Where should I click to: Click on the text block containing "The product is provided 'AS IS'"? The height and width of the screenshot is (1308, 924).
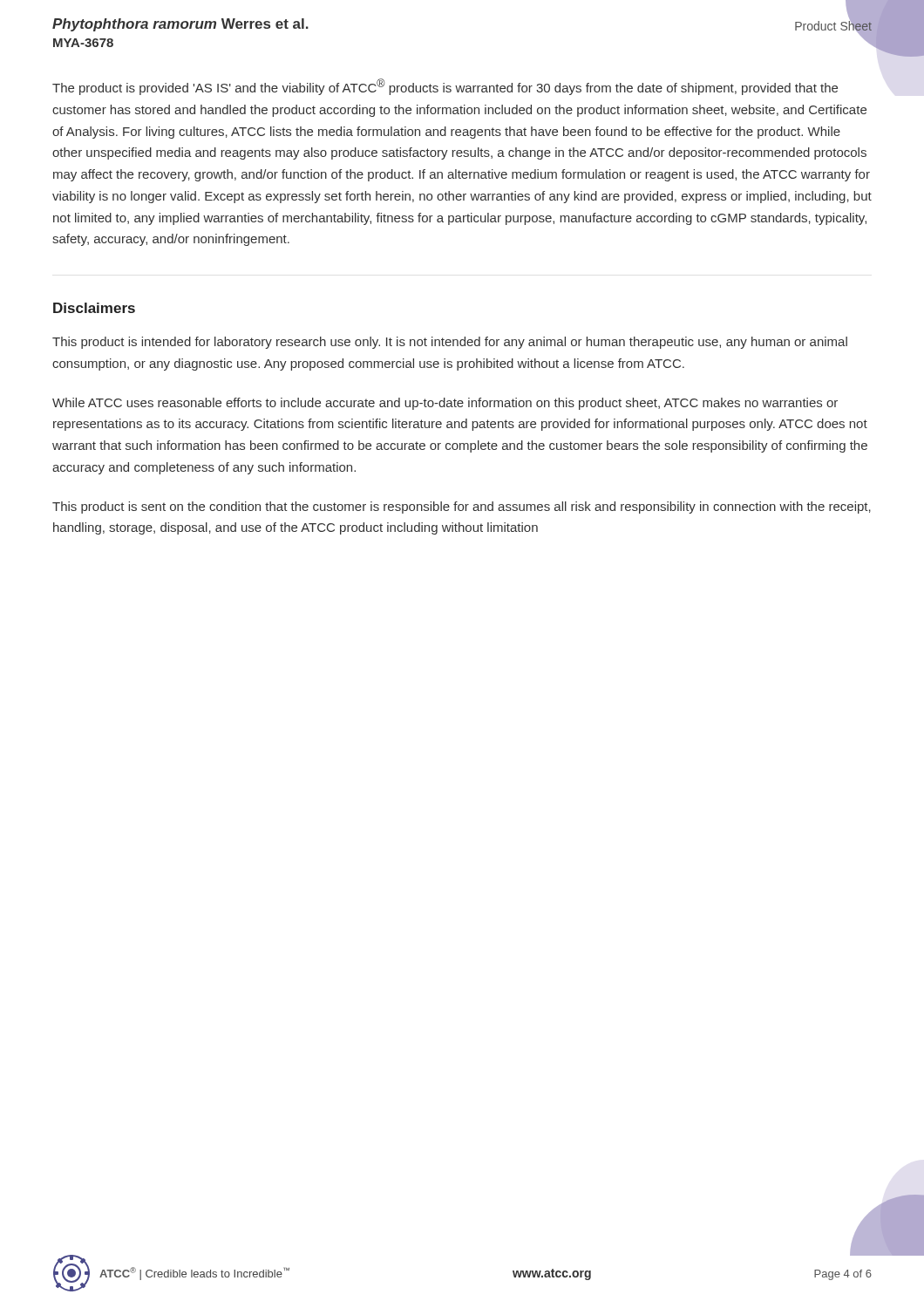(x=462, y=162)
